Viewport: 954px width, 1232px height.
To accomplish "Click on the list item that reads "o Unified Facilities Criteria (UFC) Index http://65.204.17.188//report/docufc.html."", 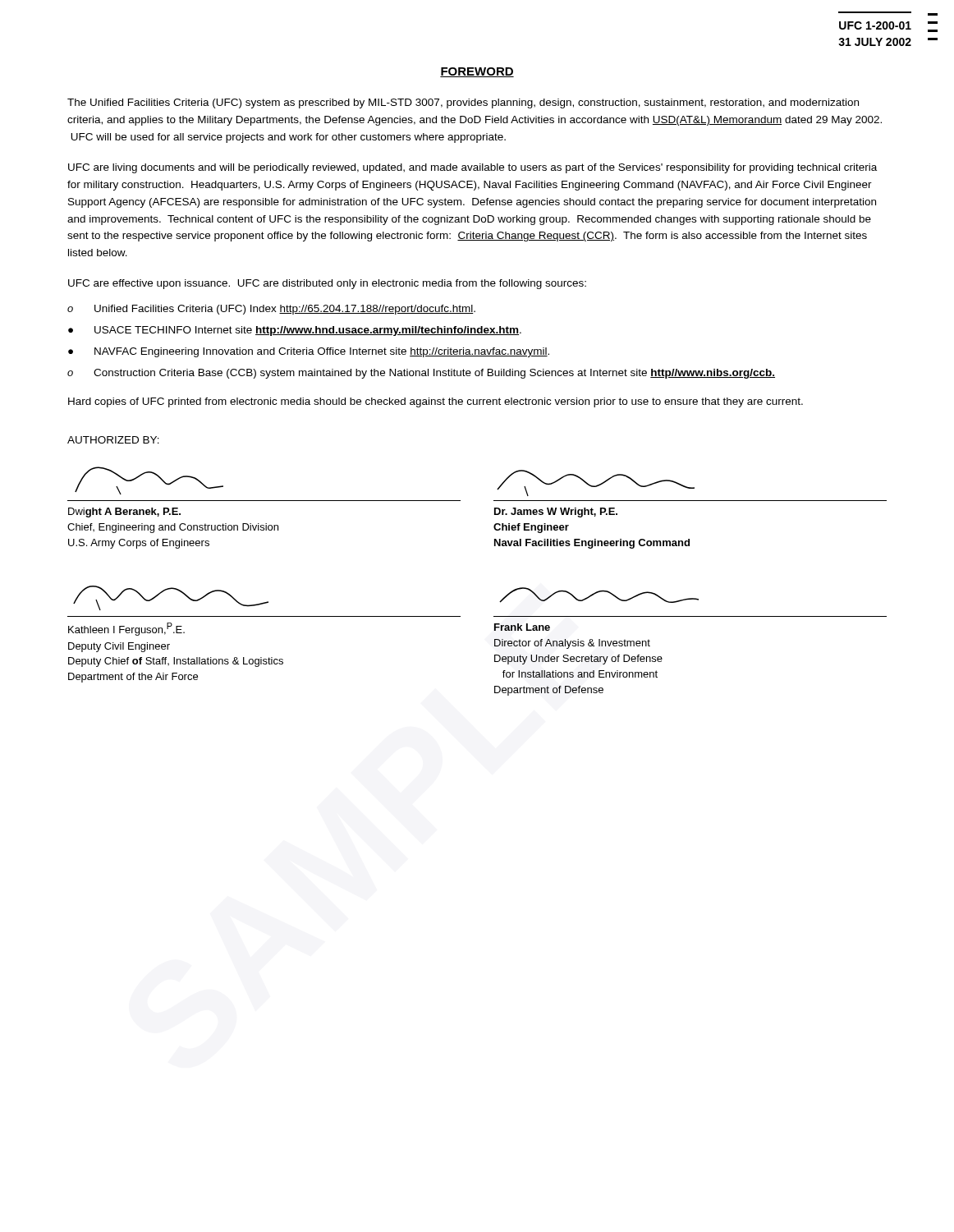I will (272, 309).
